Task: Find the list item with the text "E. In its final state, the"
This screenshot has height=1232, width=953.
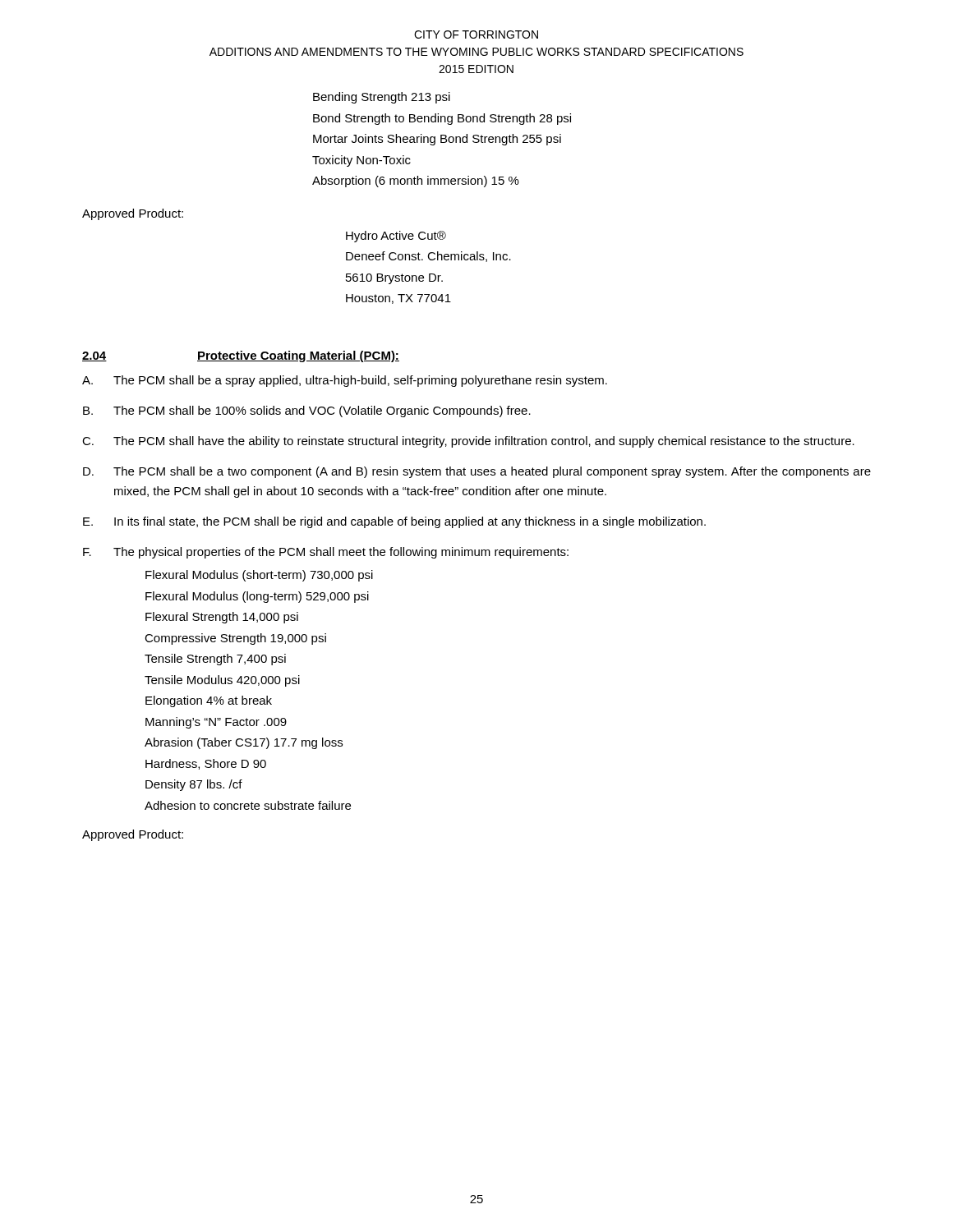Action: pyautogui.click(x=476, y=521)
